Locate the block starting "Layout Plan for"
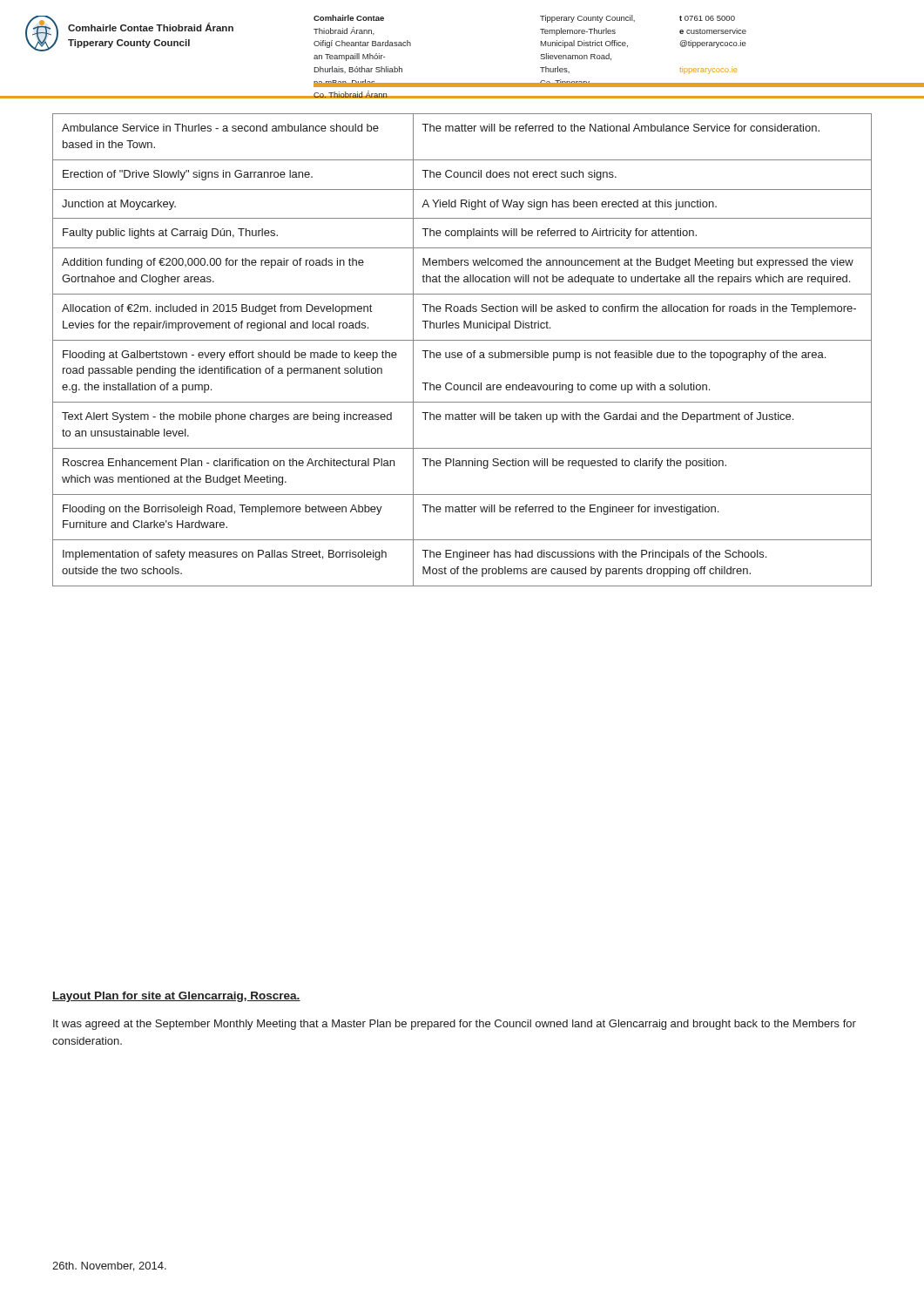The image size is (924, 1307). click(x=176, y=996)
